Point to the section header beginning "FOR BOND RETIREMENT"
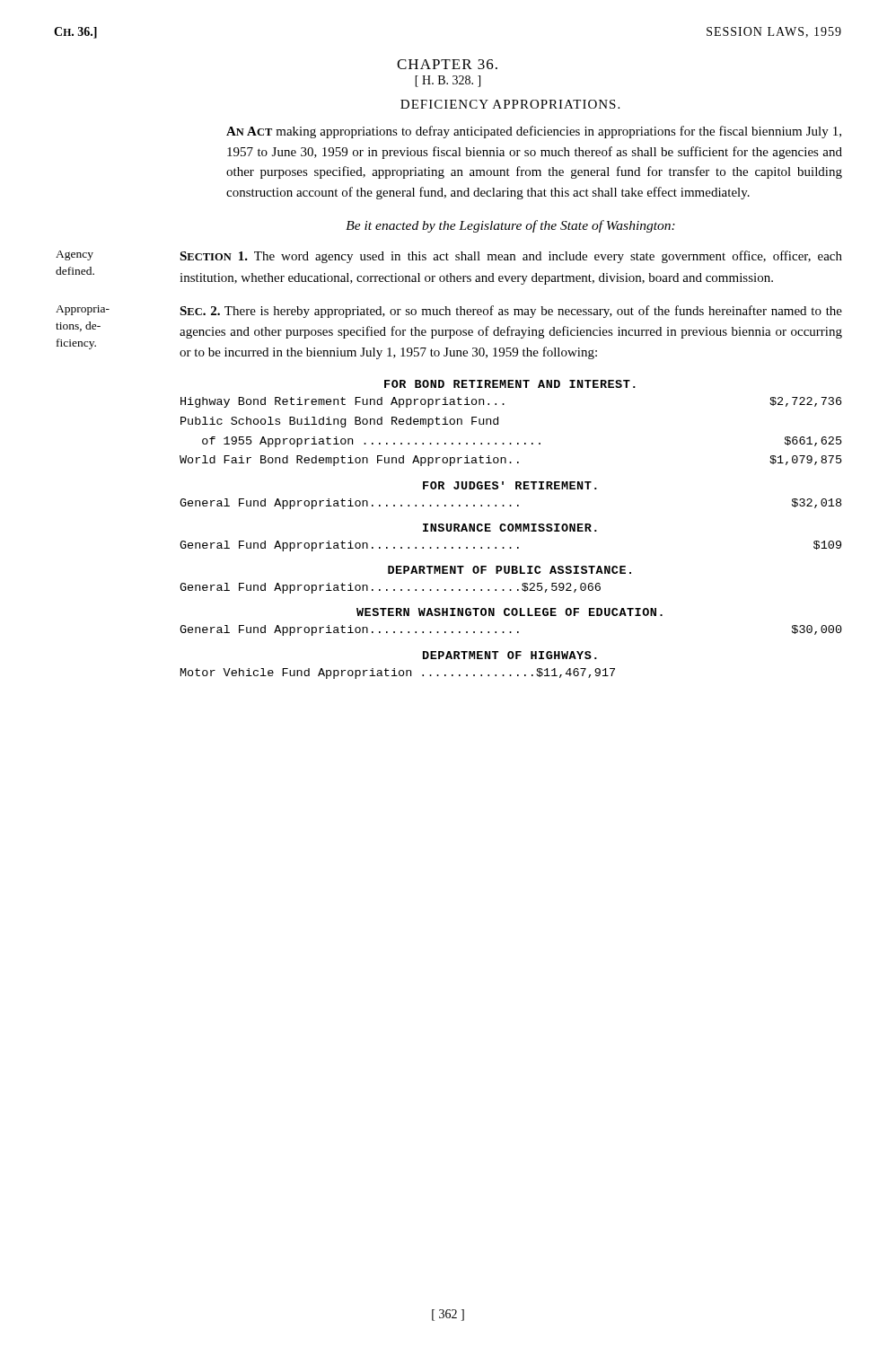 tap(511, 384)
